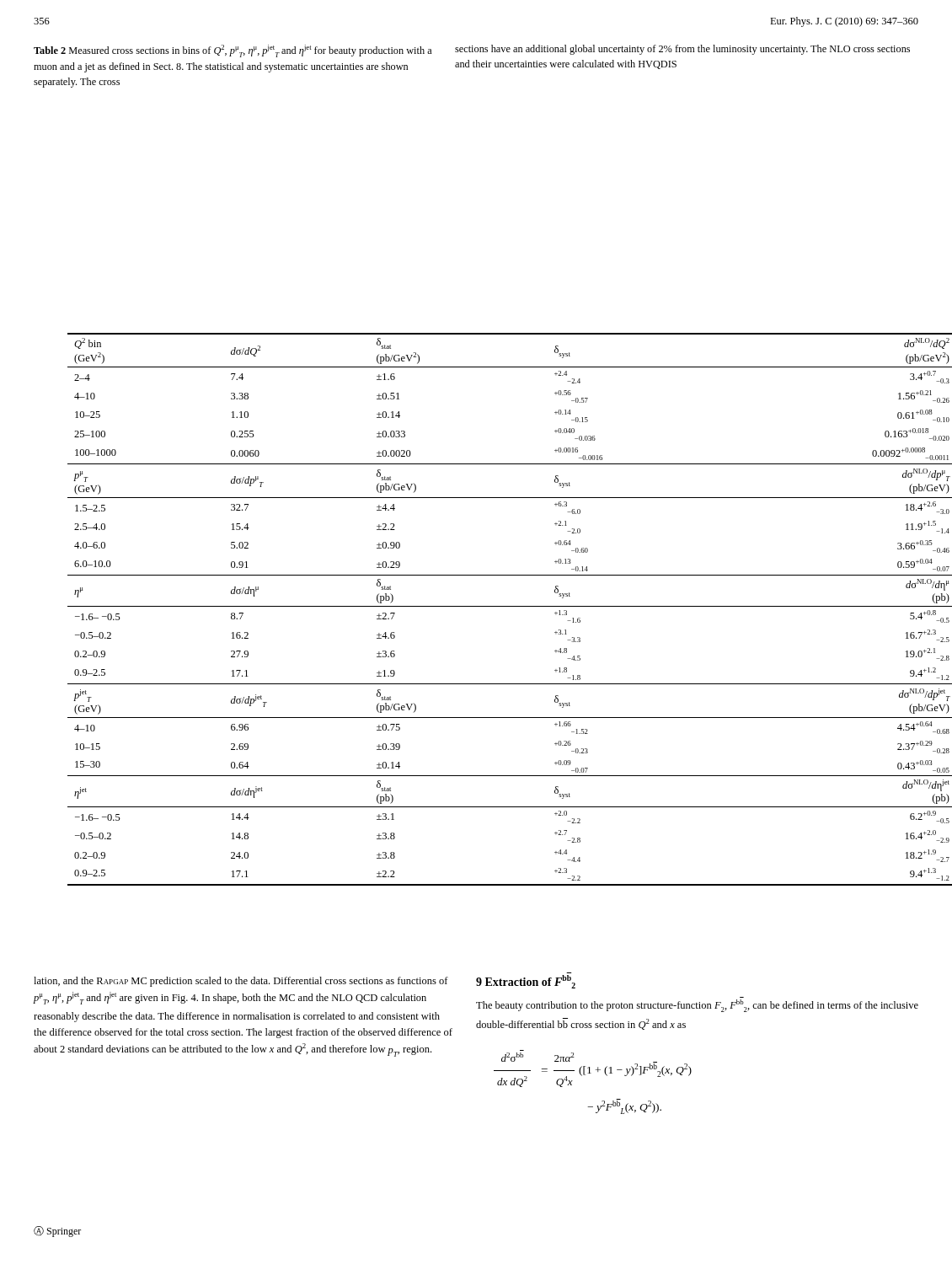Point to the formula beginning "d2σbb dx dQ2 = 2πα2"
This screenshot has height=1264, width=952.
[593, 1084]
